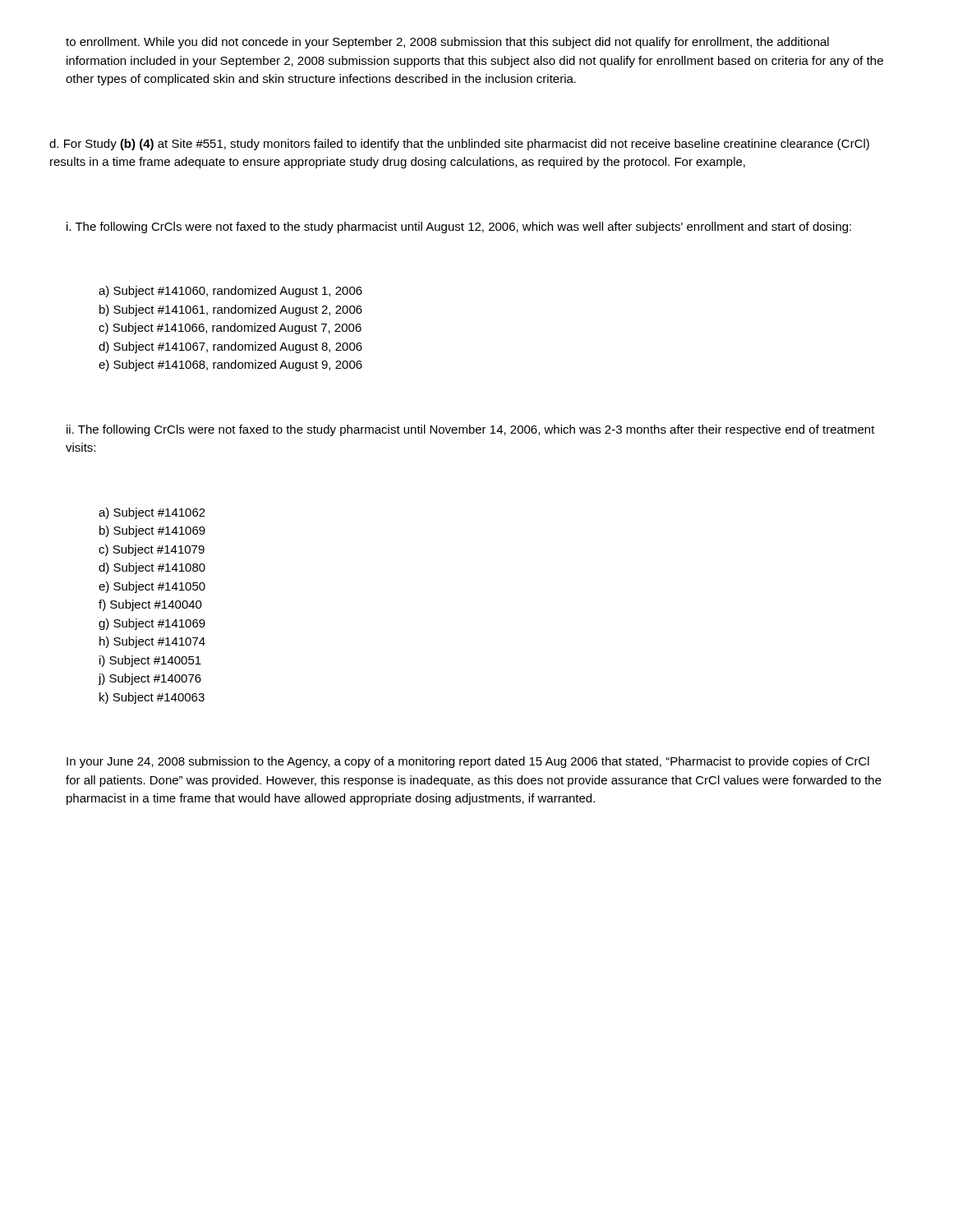This screenshot has height=1232, width=953.
Task: Point to the block beginning "d. For Study (b) (4)"
Action: tap(460, 152)
